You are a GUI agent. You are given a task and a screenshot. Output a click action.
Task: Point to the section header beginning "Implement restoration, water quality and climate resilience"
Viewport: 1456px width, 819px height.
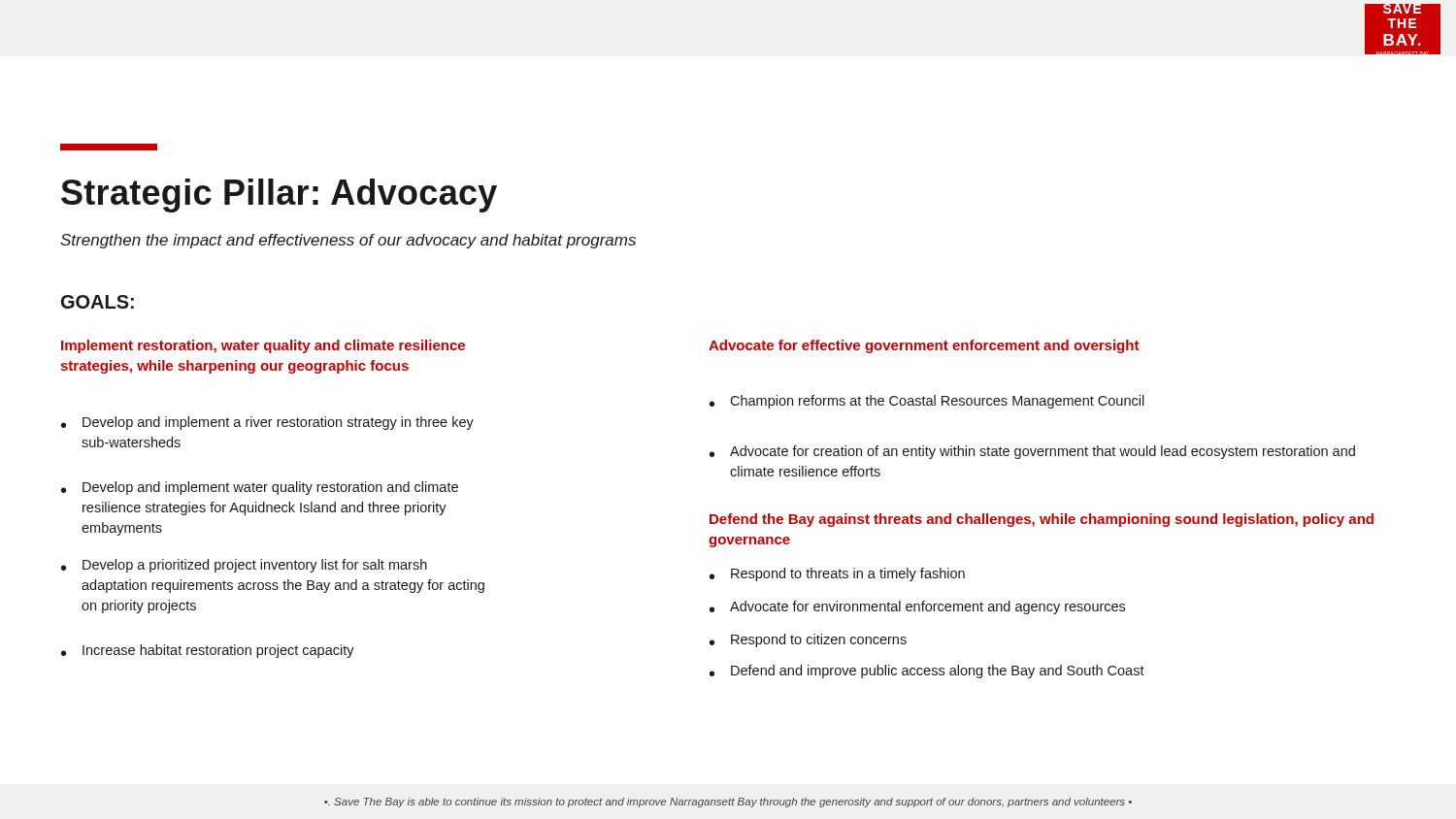tap(263, 355)
